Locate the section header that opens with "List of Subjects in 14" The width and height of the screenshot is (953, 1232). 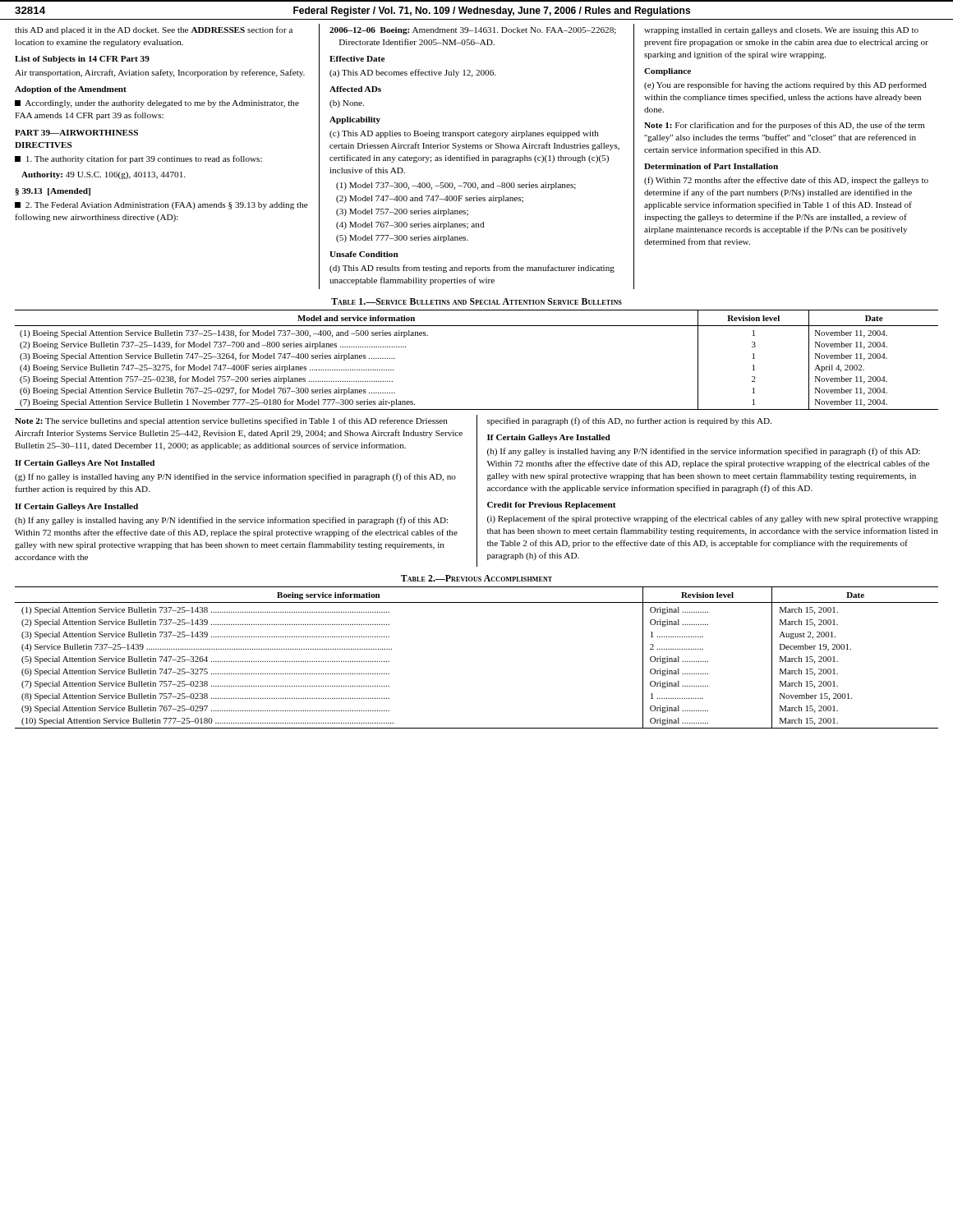(x=82, y=58)
